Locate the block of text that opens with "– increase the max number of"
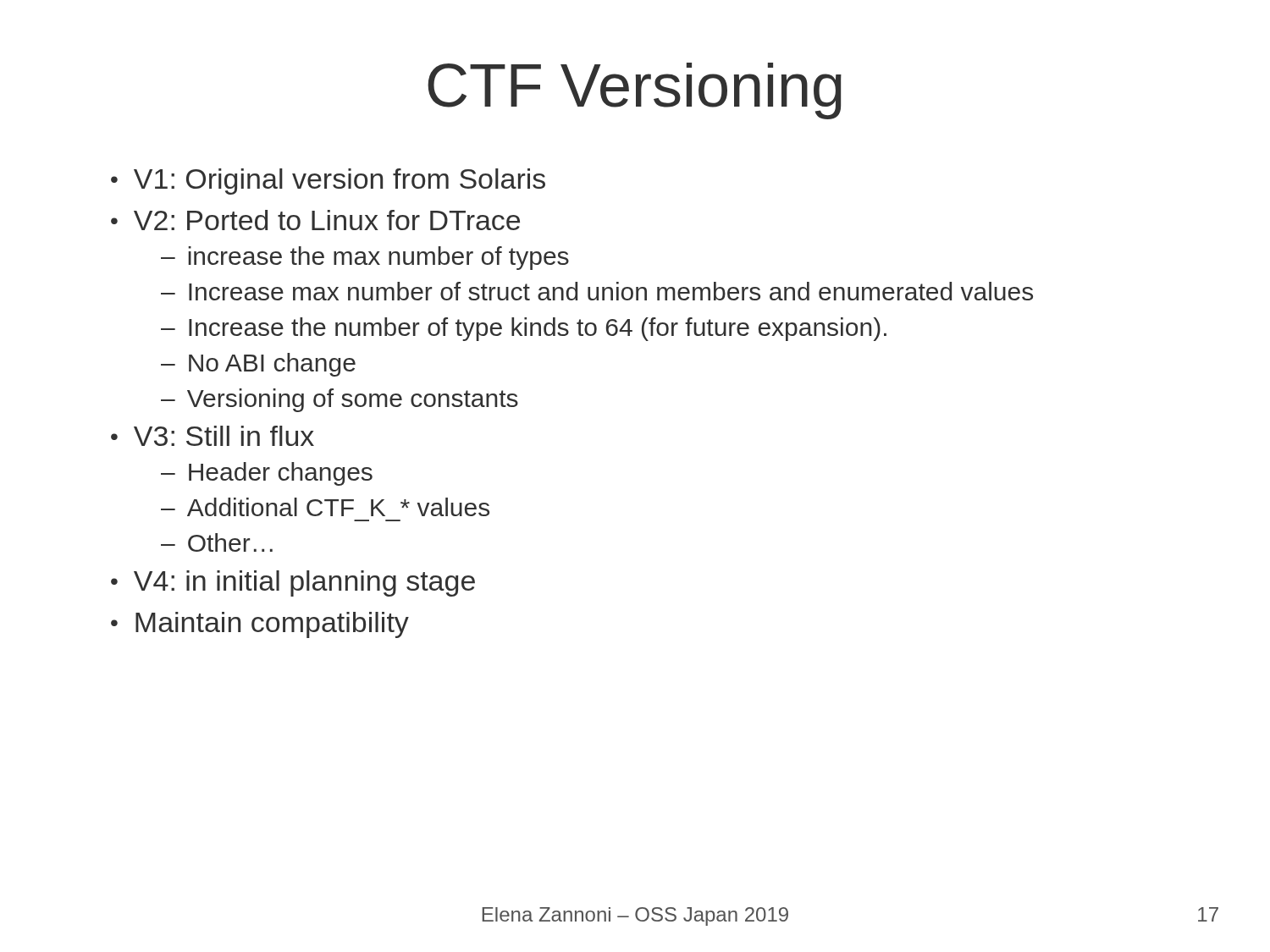The width and height of the screenshot is (1270, 952). (x=365, y=256)
